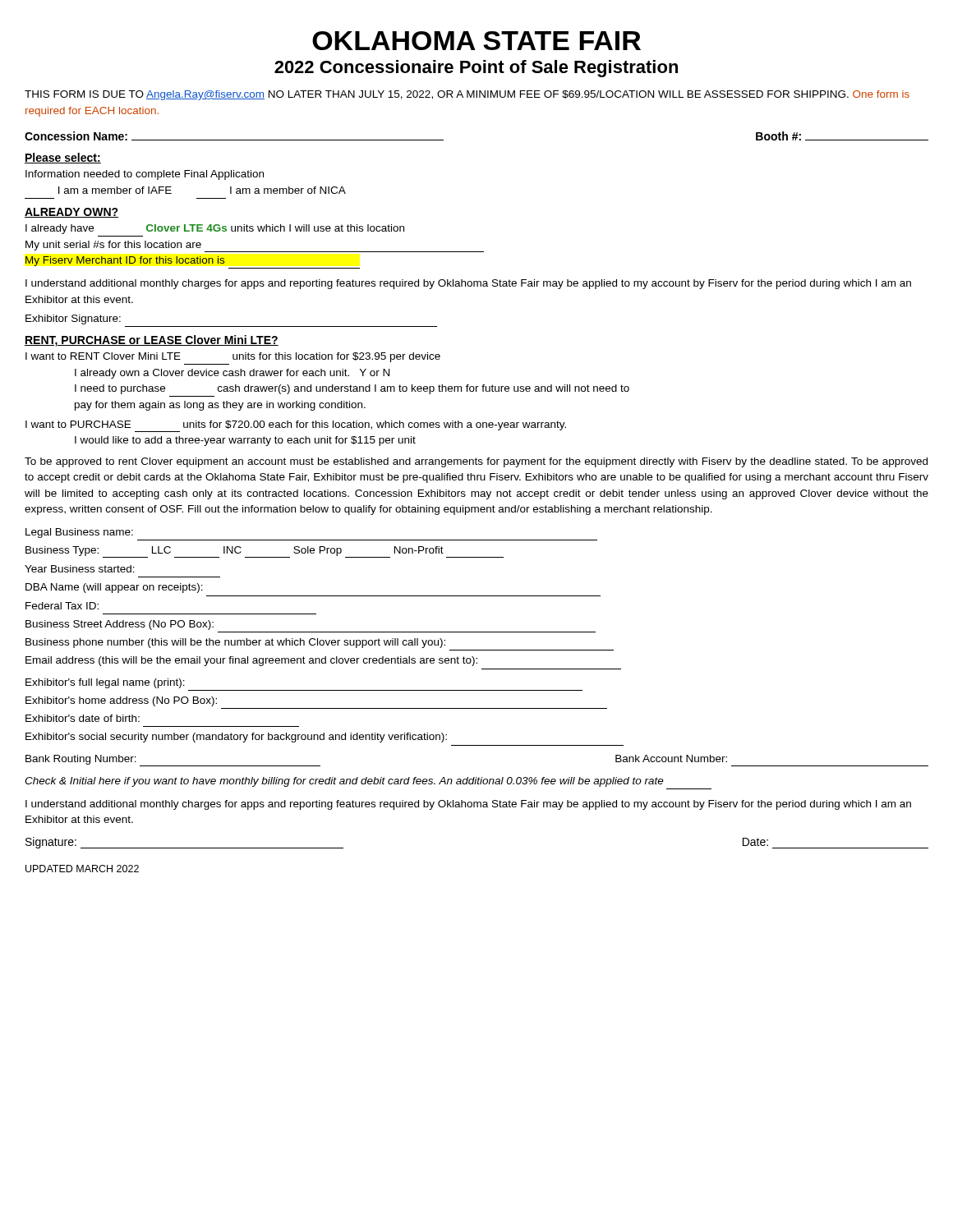Viewport: 953px width, 1232px height.
Task: Click where it says "Legal Business name:"
Action: [311, 533]
